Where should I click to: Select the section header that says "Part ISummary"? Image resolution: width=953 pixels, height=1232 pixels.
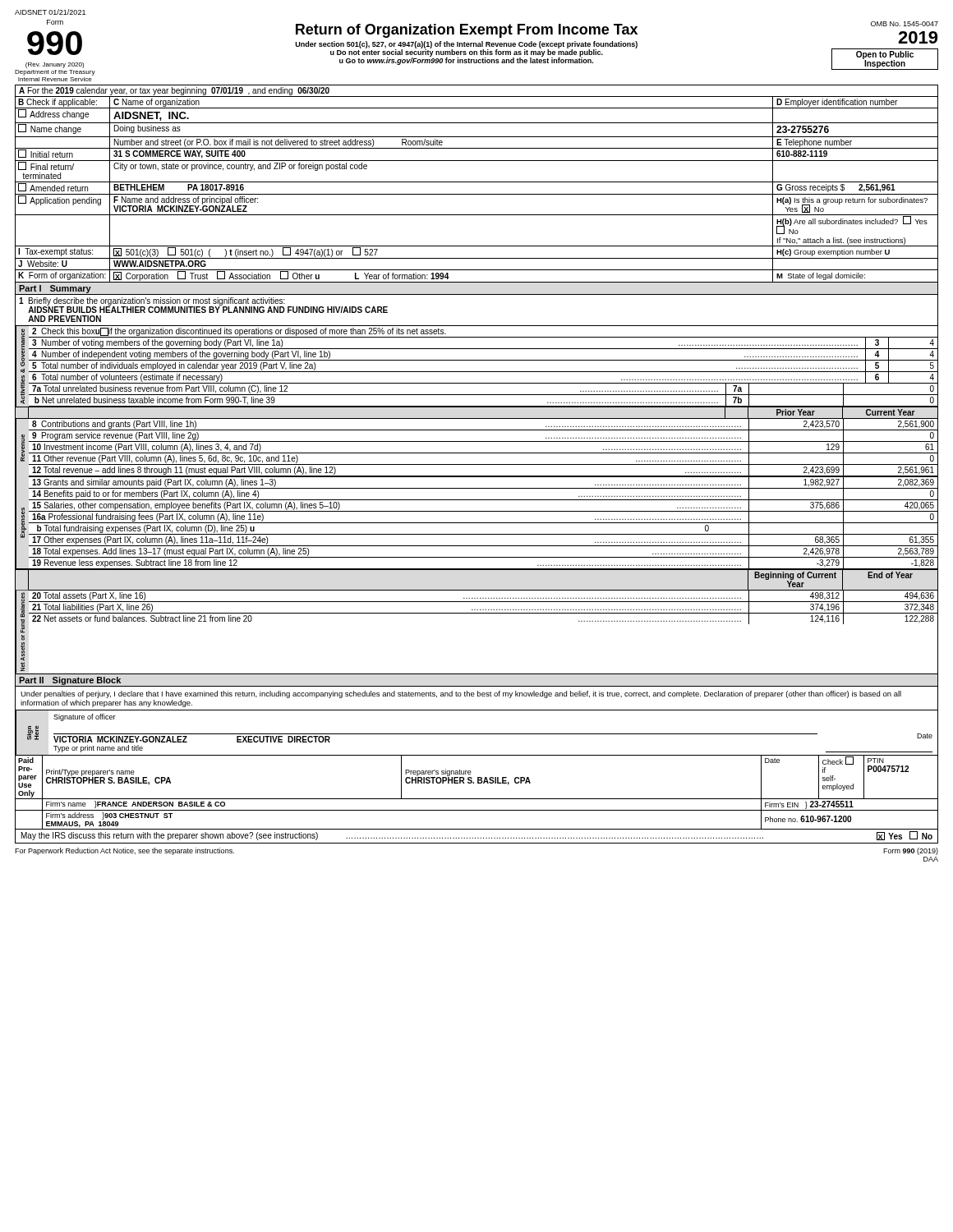tap(55, 288)
